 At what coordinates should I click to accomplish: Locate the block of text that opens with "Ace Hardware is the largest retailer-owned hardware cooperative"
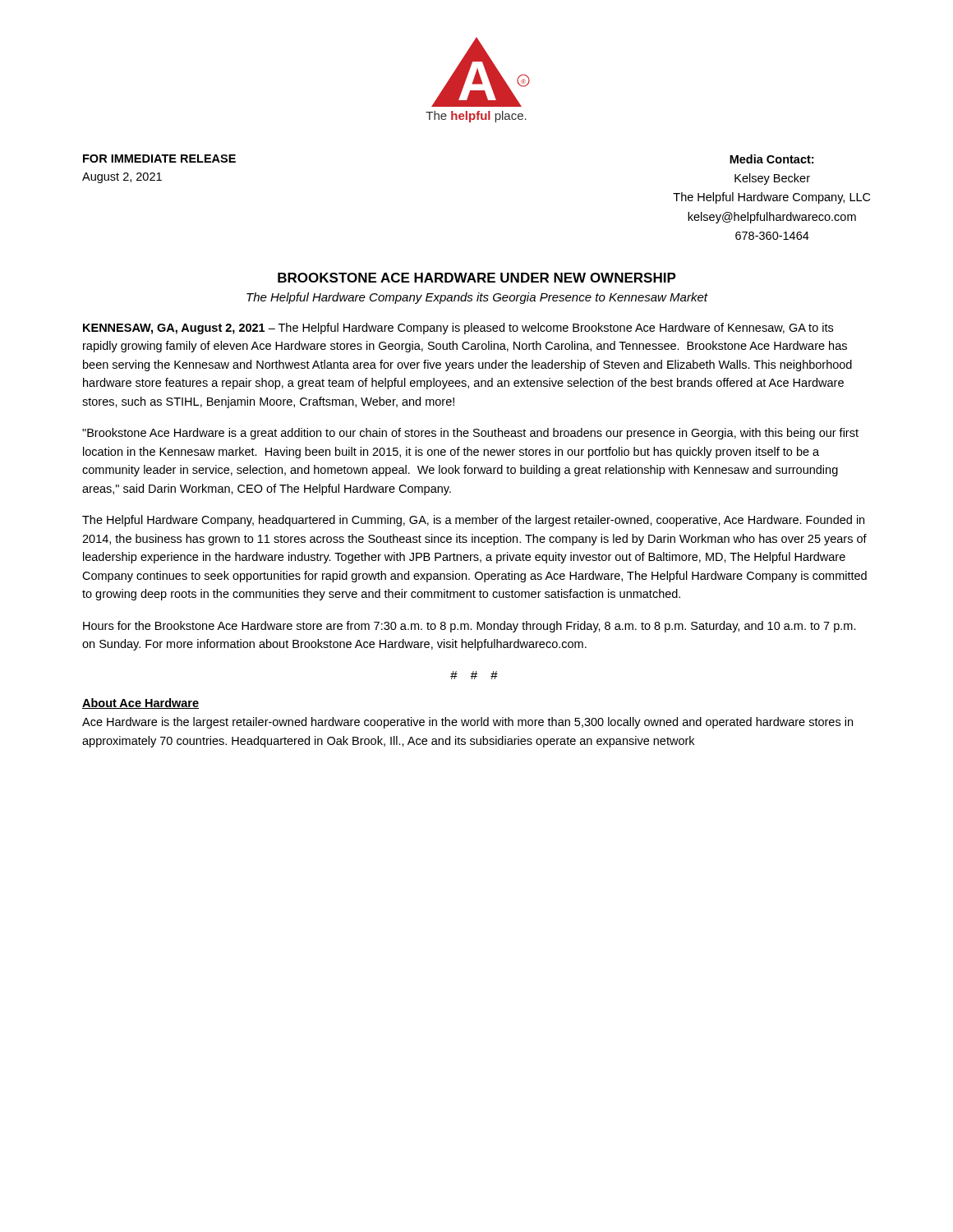pos(468,732)
